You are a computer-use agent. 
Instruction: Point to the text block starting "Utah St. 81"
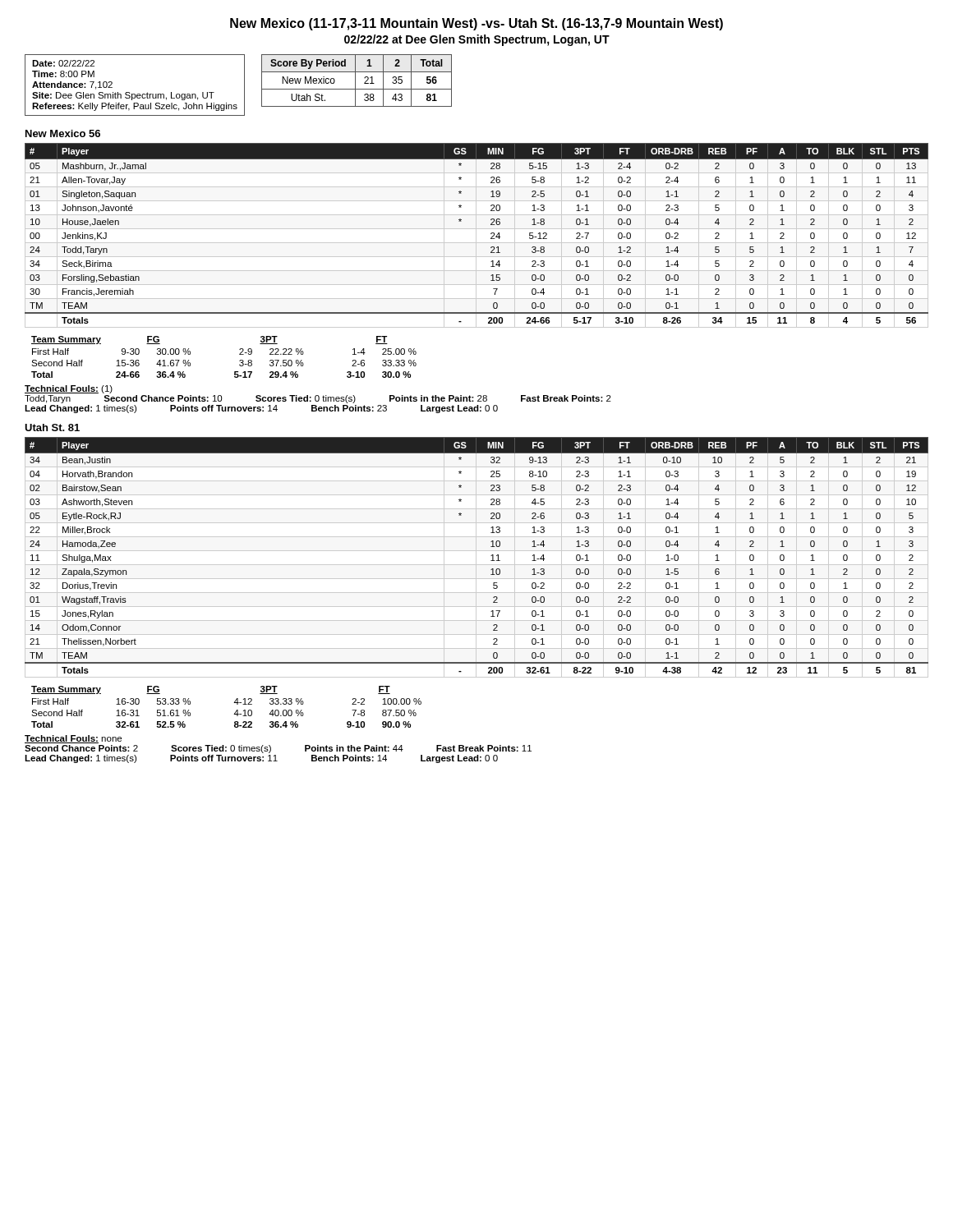pyautogui.click(x=52, y=428)
